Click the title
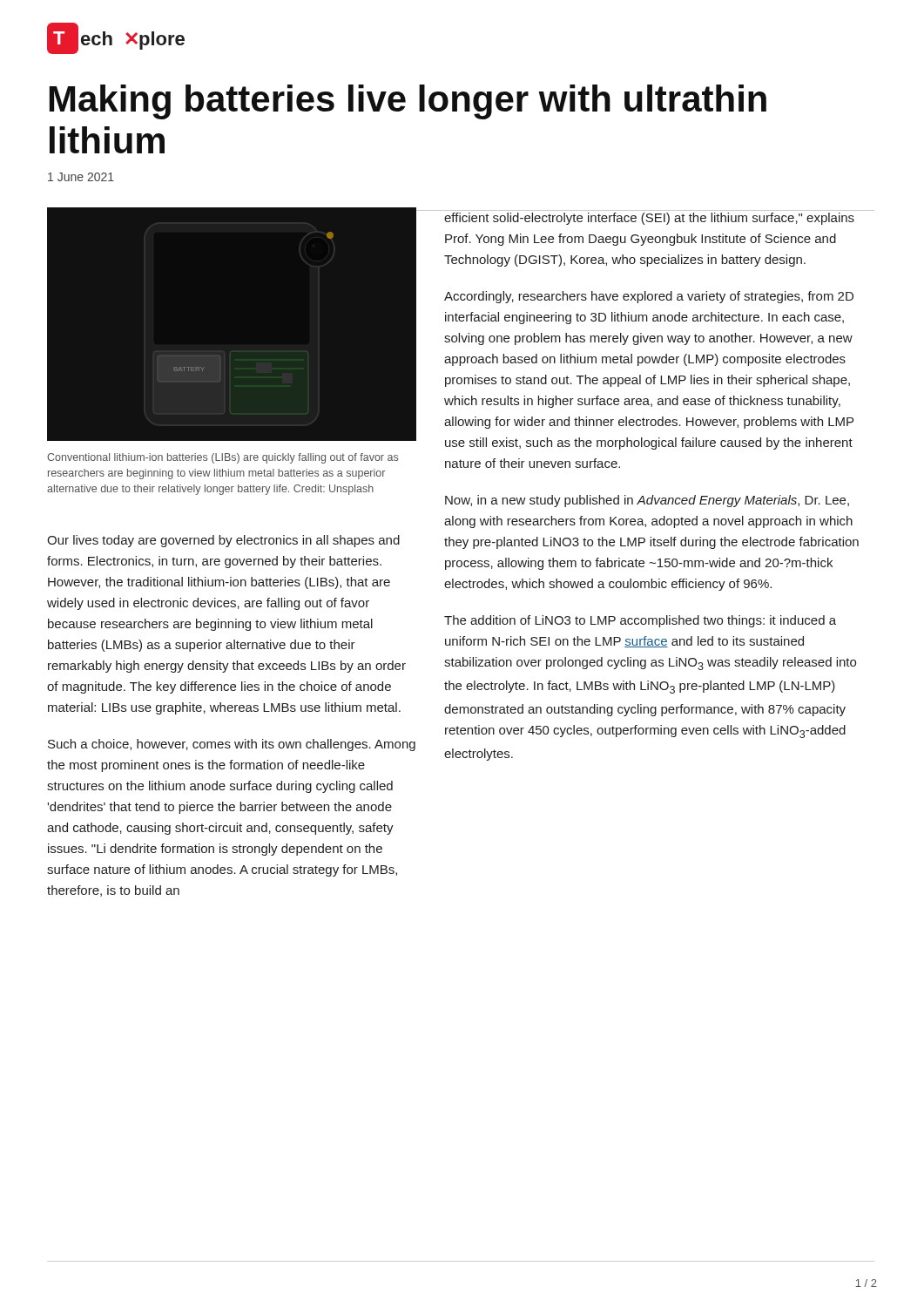 tap(461, 131)
